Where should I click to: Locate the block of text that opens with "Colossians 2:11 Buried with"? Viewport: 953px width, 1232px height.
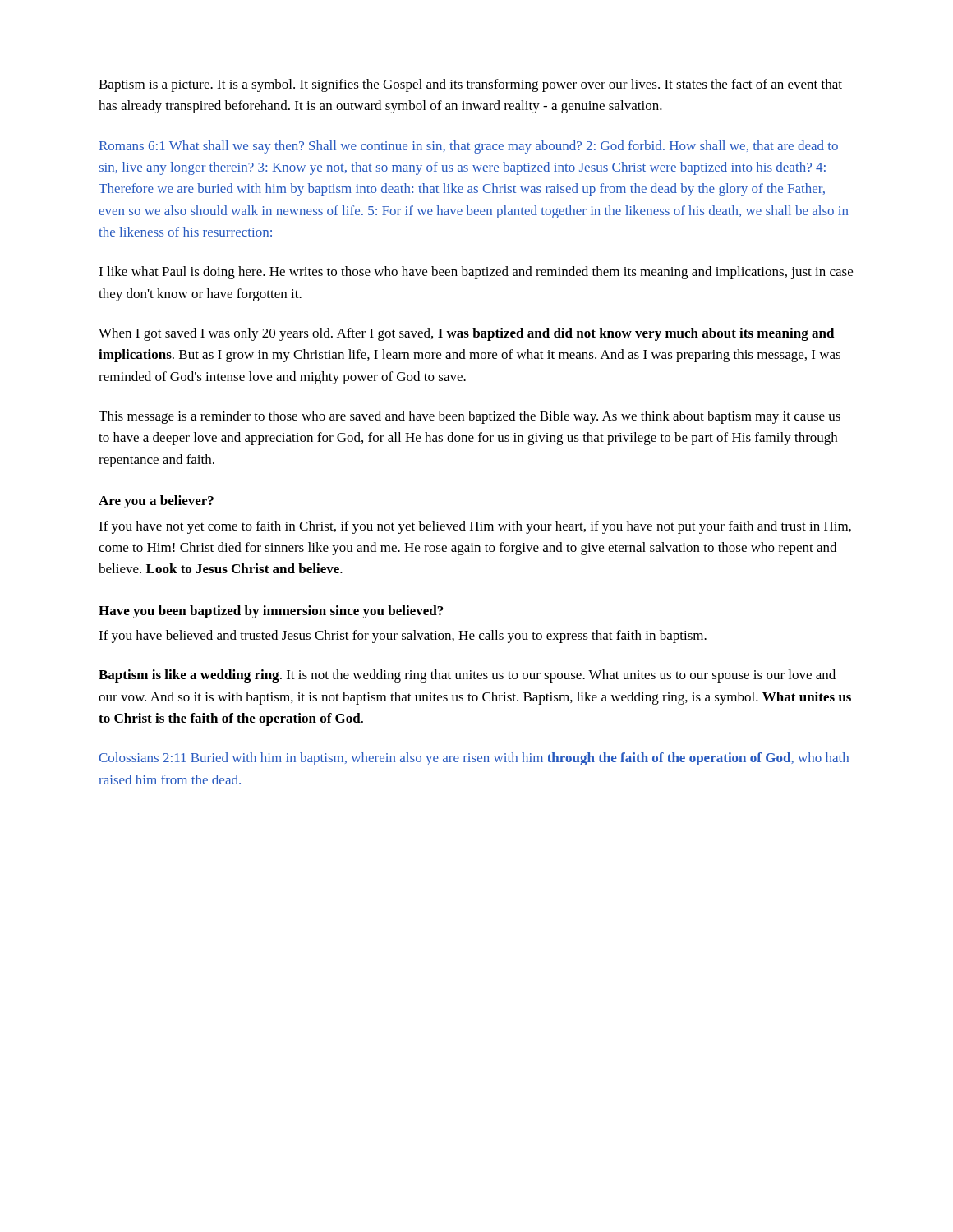[474, 769]
